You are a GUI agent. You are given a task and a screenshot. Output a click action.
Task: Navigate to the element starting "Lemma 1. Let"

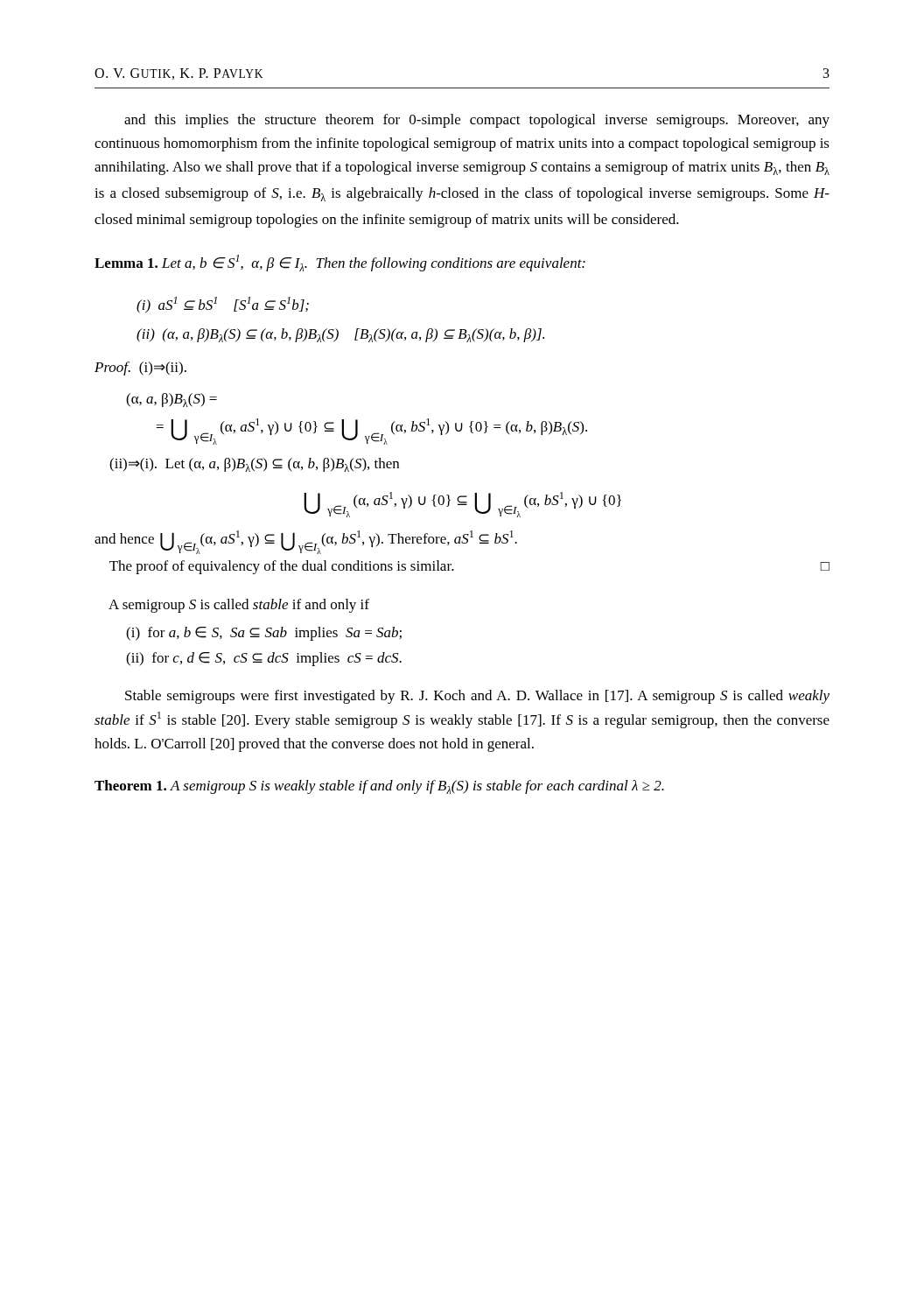tap(340, 263)
